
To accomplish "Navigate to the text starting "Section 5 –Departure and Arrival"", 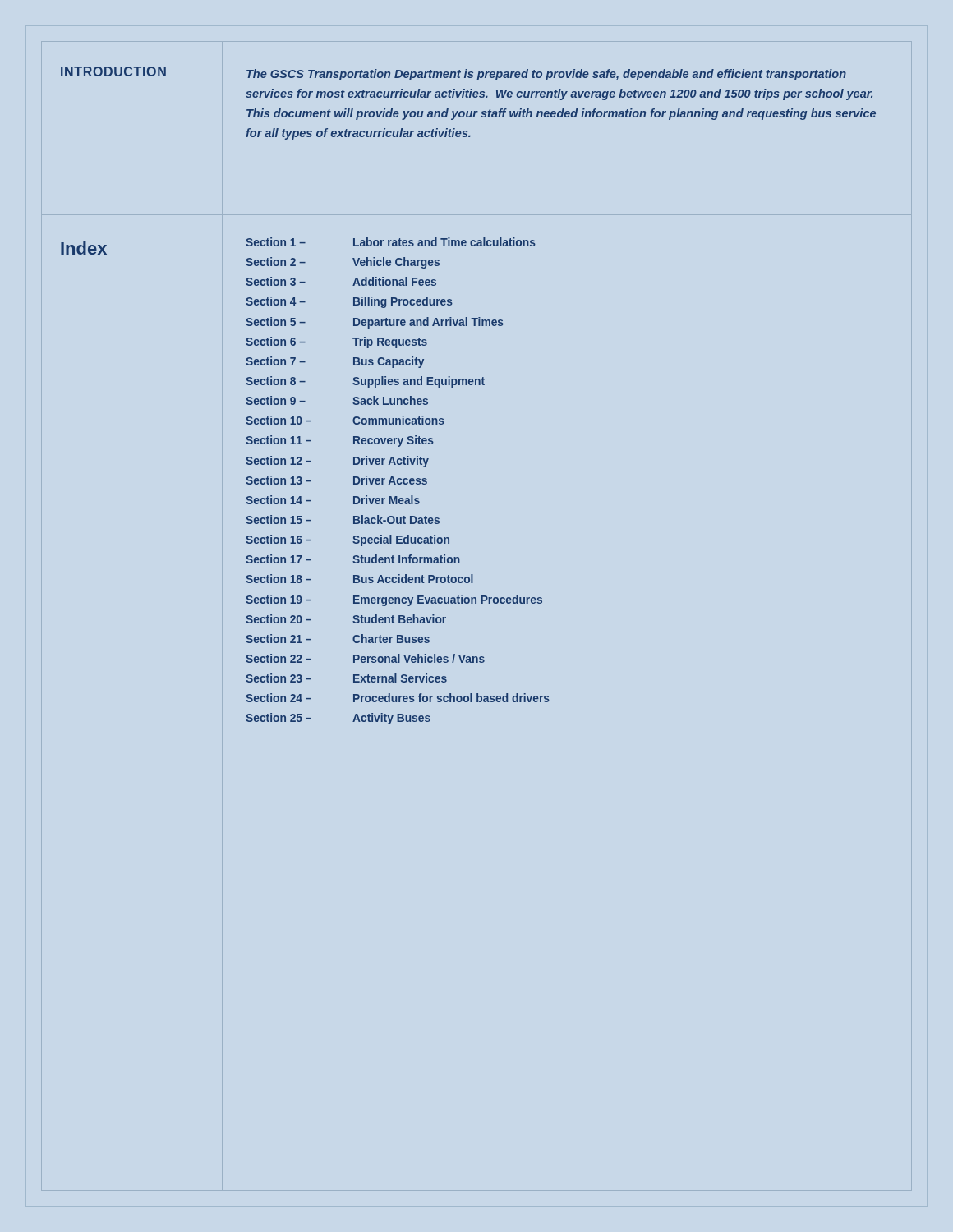I will coord(375,322).
